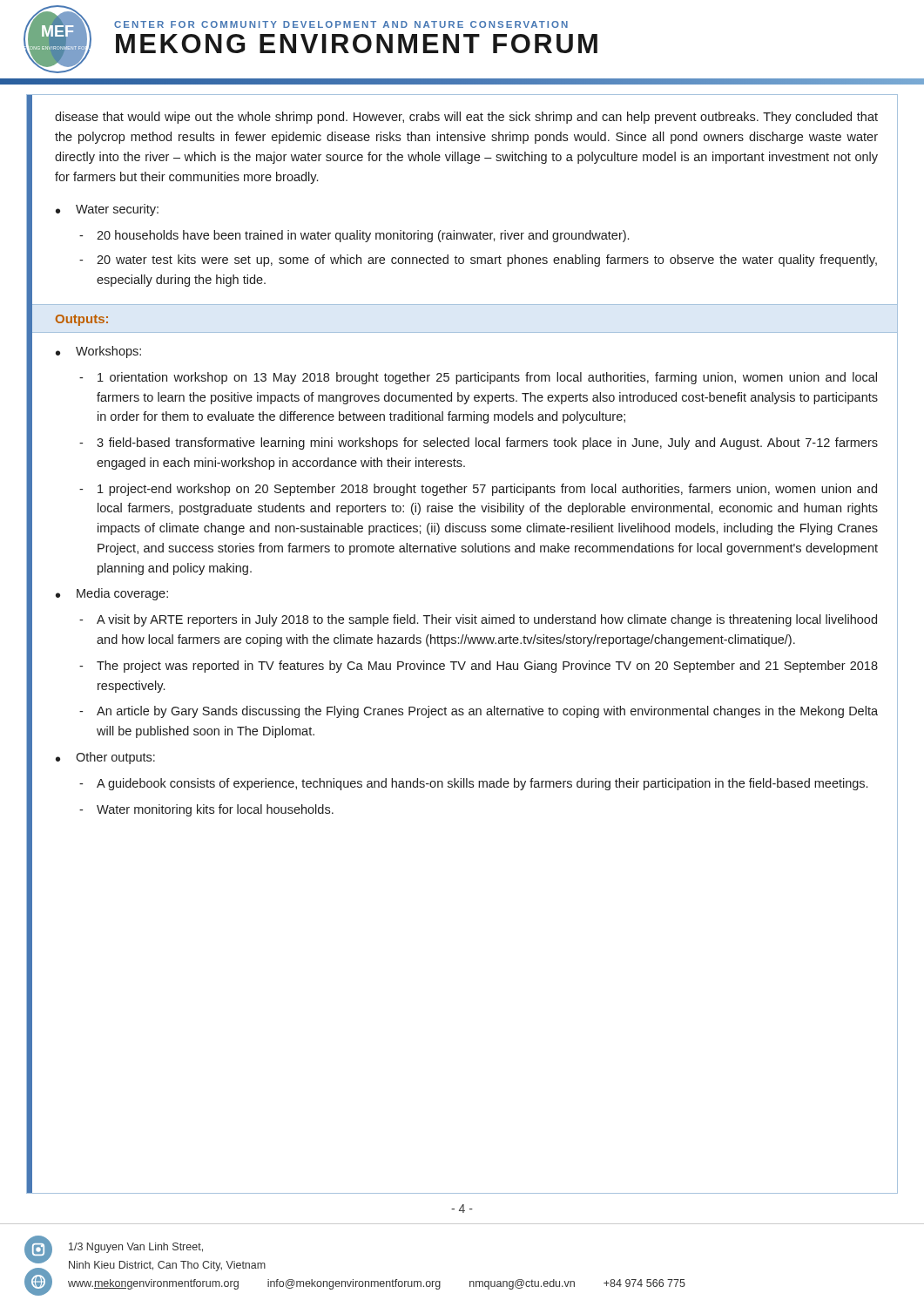924x1307 pixels.
Task: Point to the element starting "- 3 field-based"
Action: point(479,453)
